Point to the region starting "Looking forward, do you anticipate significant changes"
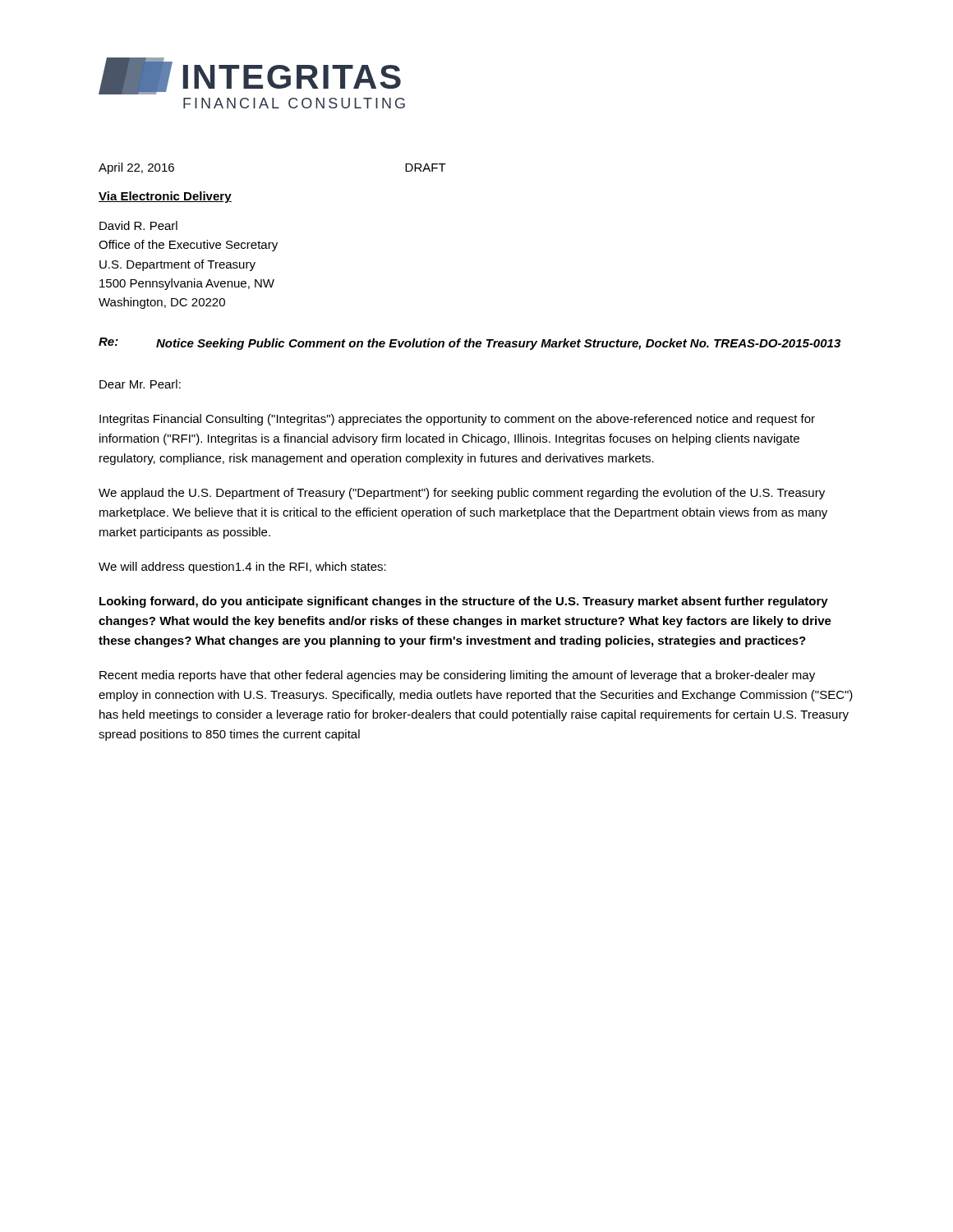The image size is (953, 1232). [x=465, y=620]
